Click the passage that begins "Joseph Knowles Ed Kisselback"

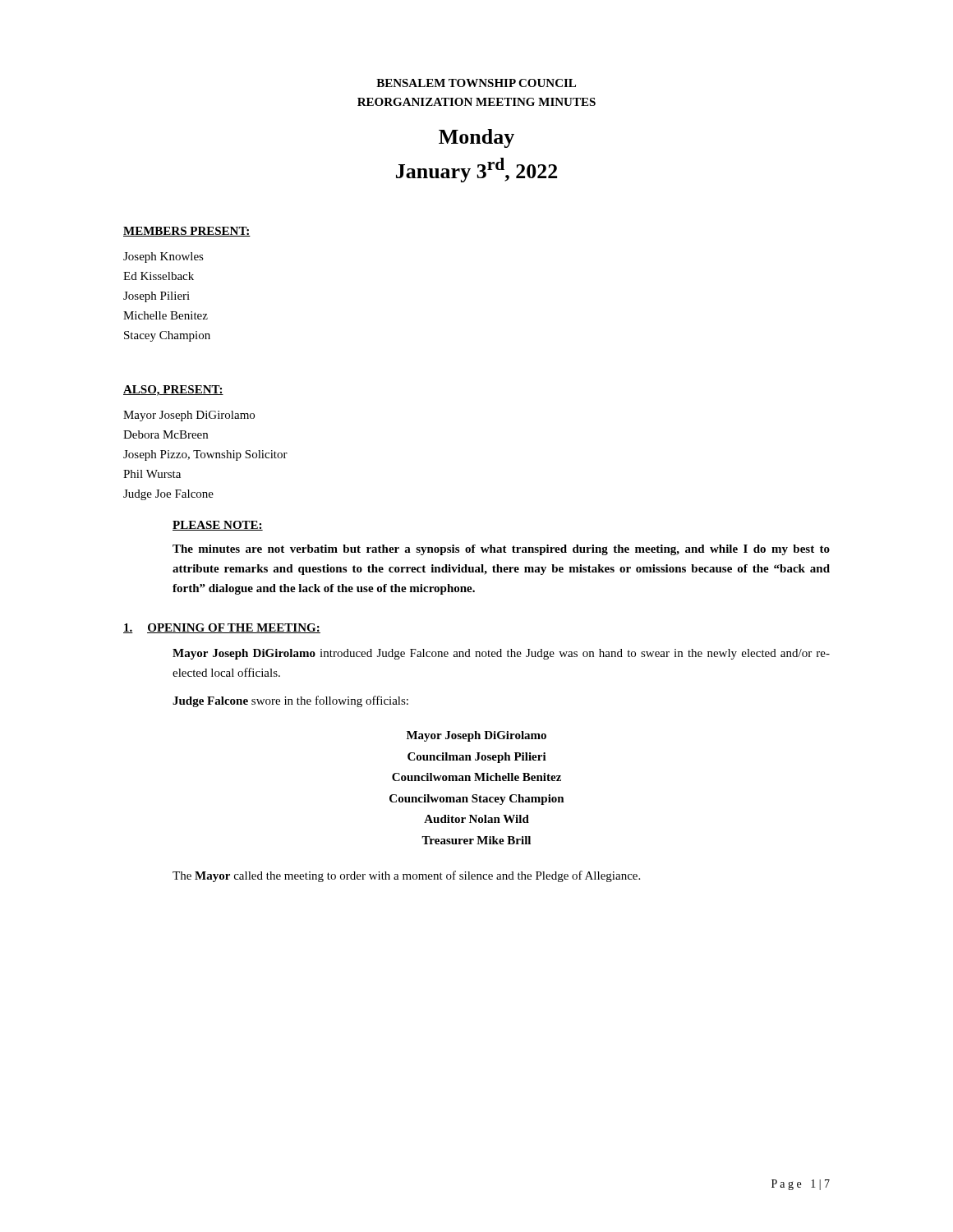[x=167, y=296]
